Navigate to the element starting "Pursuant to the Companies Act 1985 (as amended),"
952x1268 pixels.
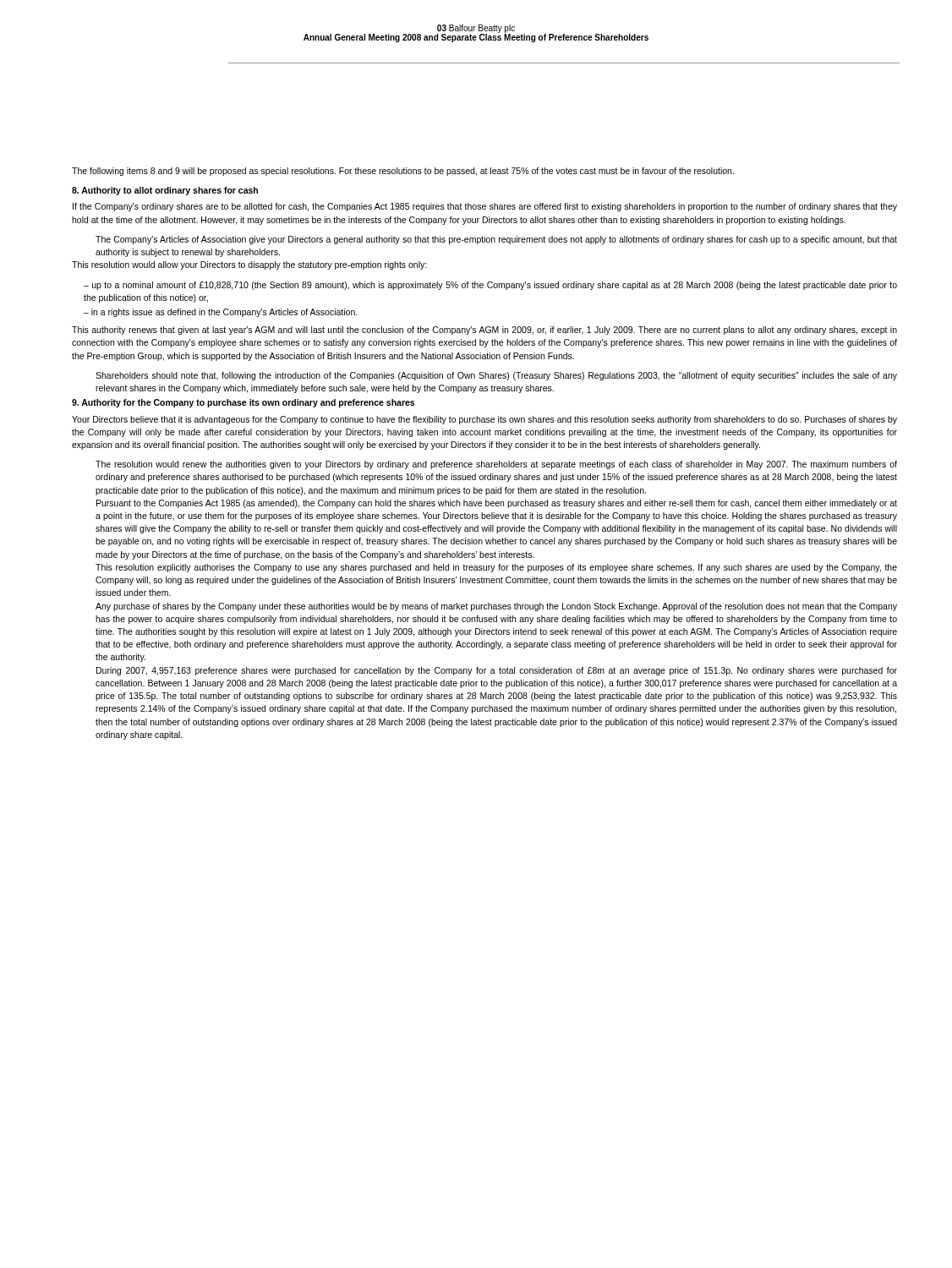click(496, 529)
